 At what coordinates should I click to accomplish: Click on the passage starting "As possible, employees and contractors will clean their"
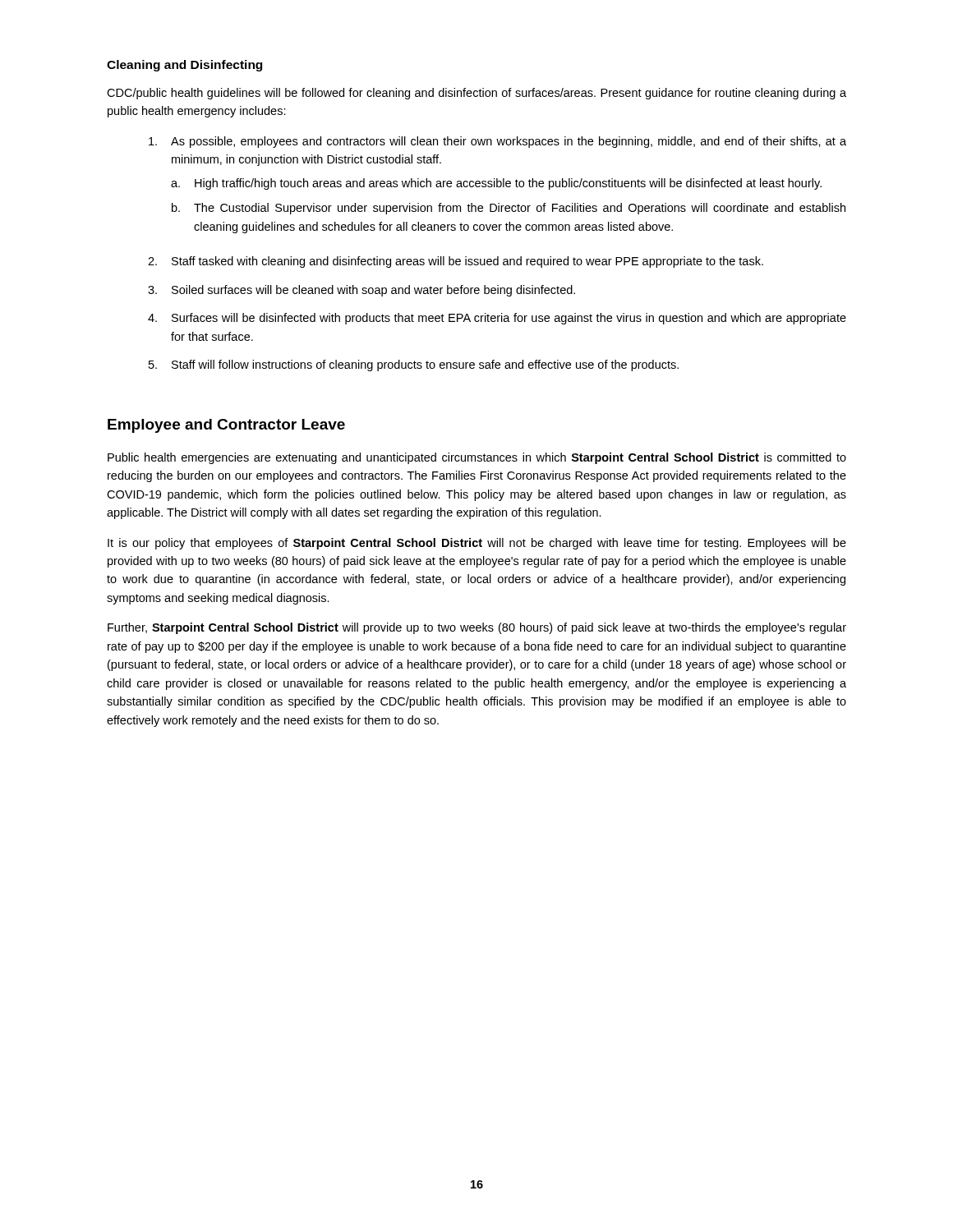(497, 187)
